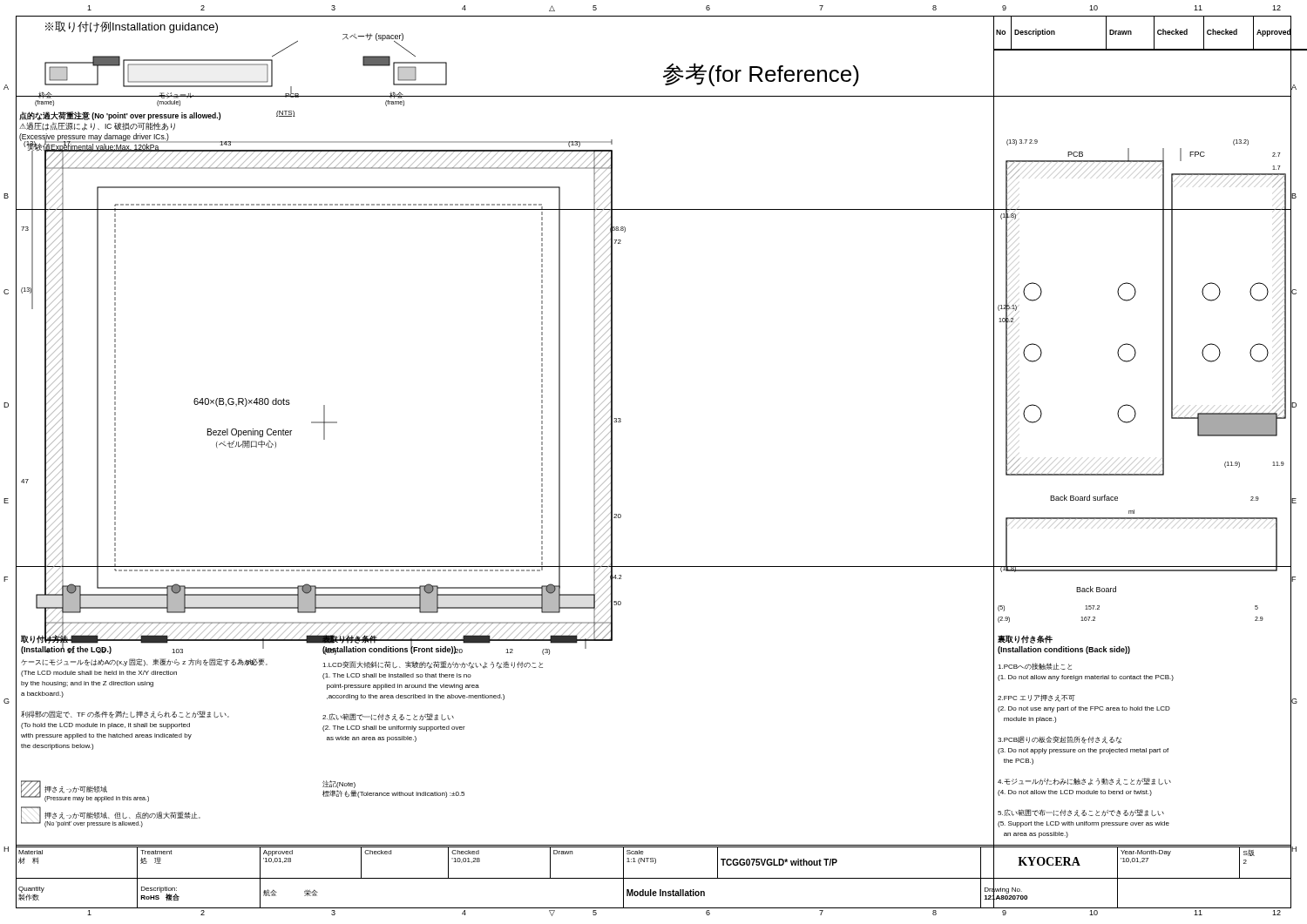Point to the block starting "注記(Note) 標準許も量(Tolerance without"
Screen dimensions: 924x1307
click(x=394, y=789)
